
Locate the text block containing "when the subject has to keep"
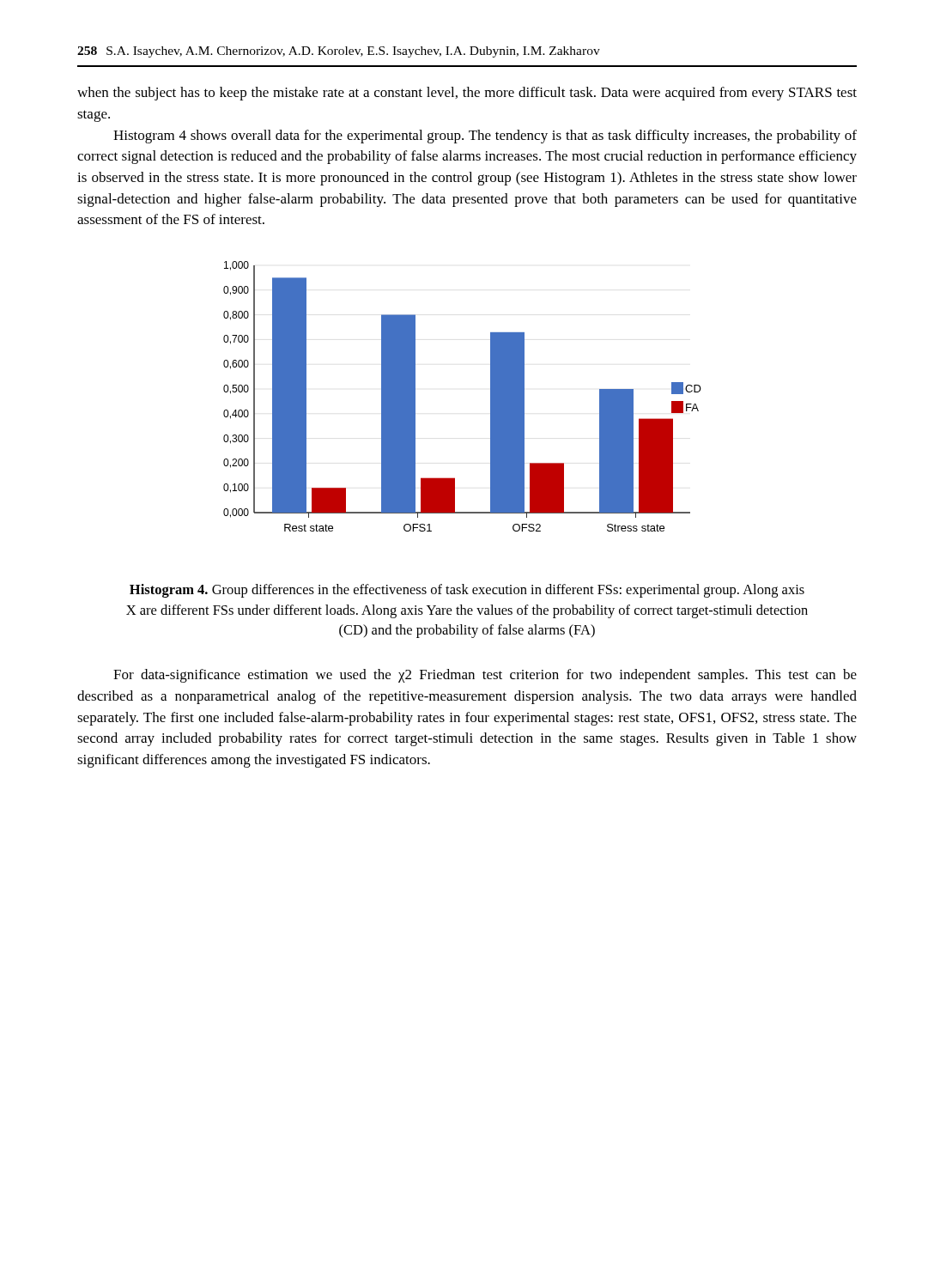(467, 157)
